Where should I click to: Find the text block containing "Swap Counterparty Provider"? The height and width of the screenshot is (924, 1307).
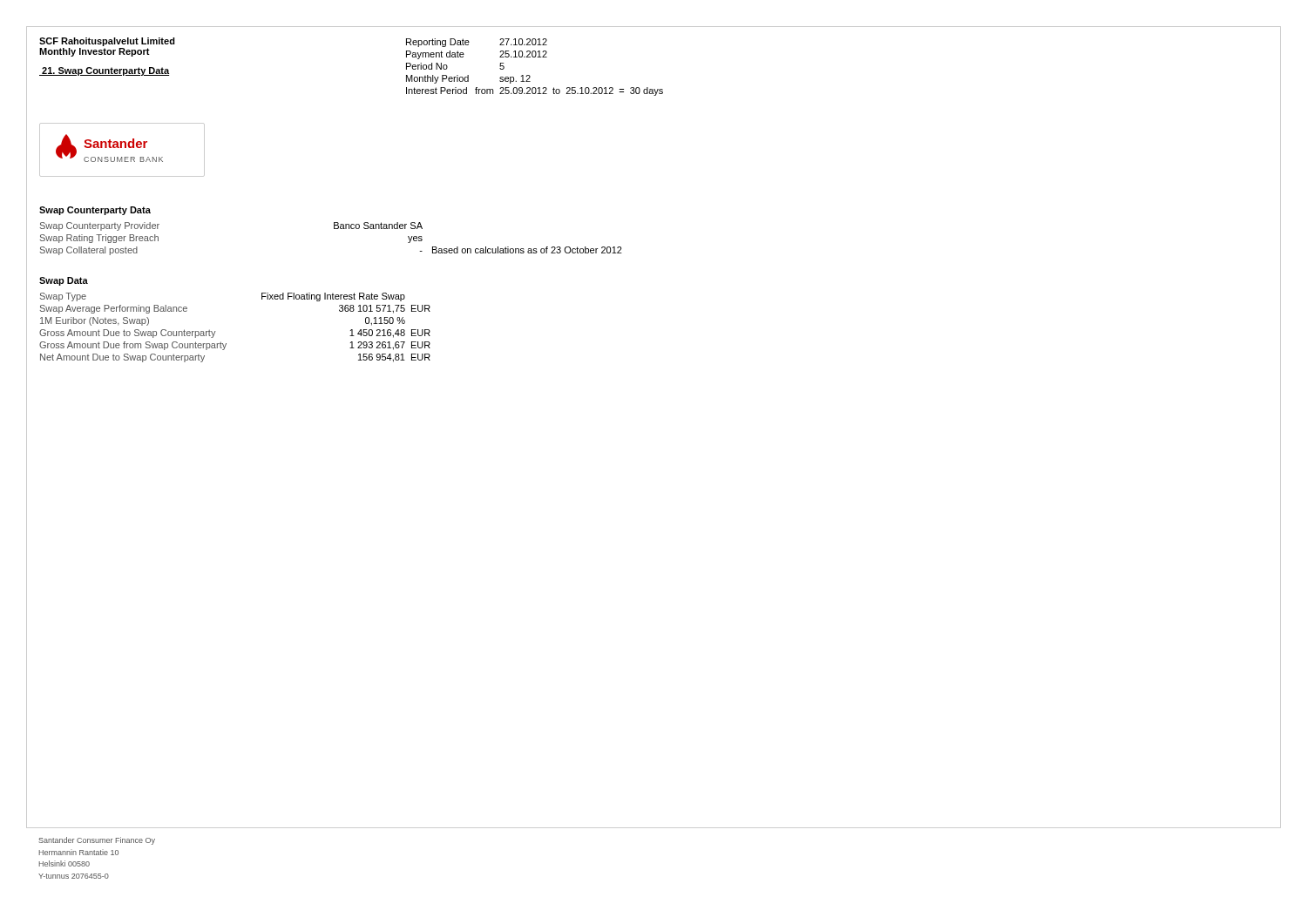pos(331,238)
